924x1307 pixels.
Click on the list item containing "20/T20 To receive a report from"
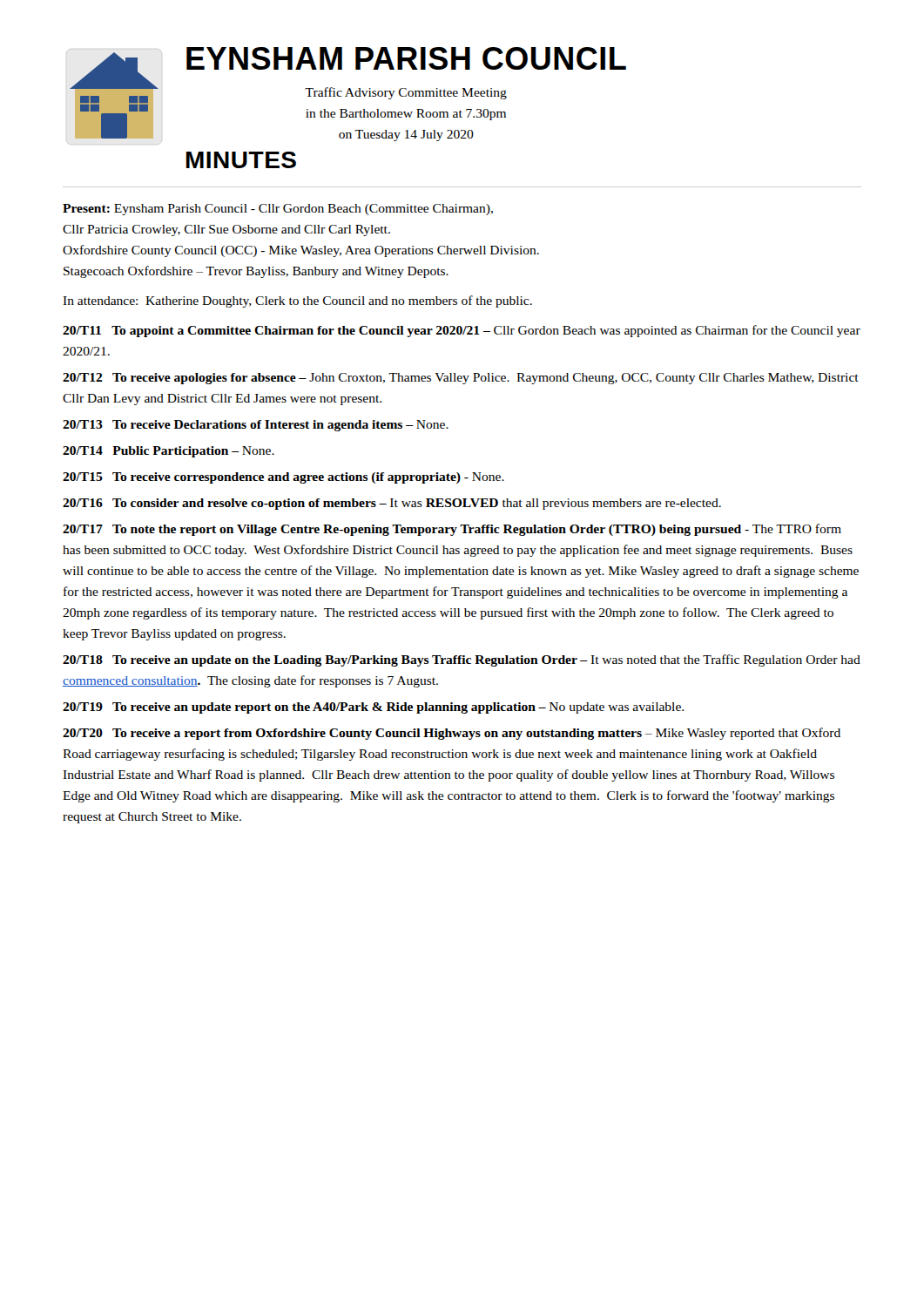pyautogui.click(x=452, y=774)
